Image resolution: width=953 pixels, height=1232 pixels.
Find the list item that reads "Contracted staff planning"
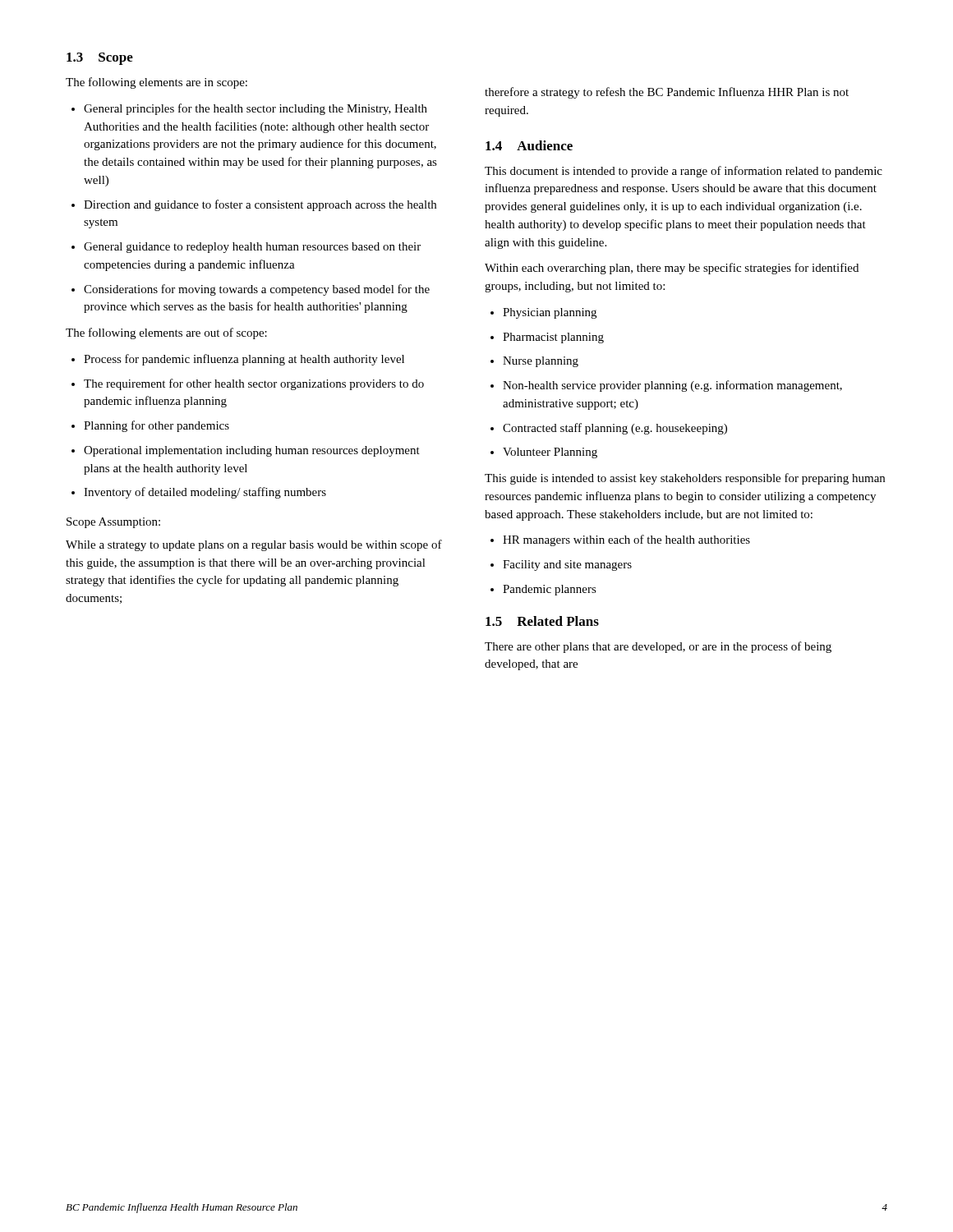point(695,428)
